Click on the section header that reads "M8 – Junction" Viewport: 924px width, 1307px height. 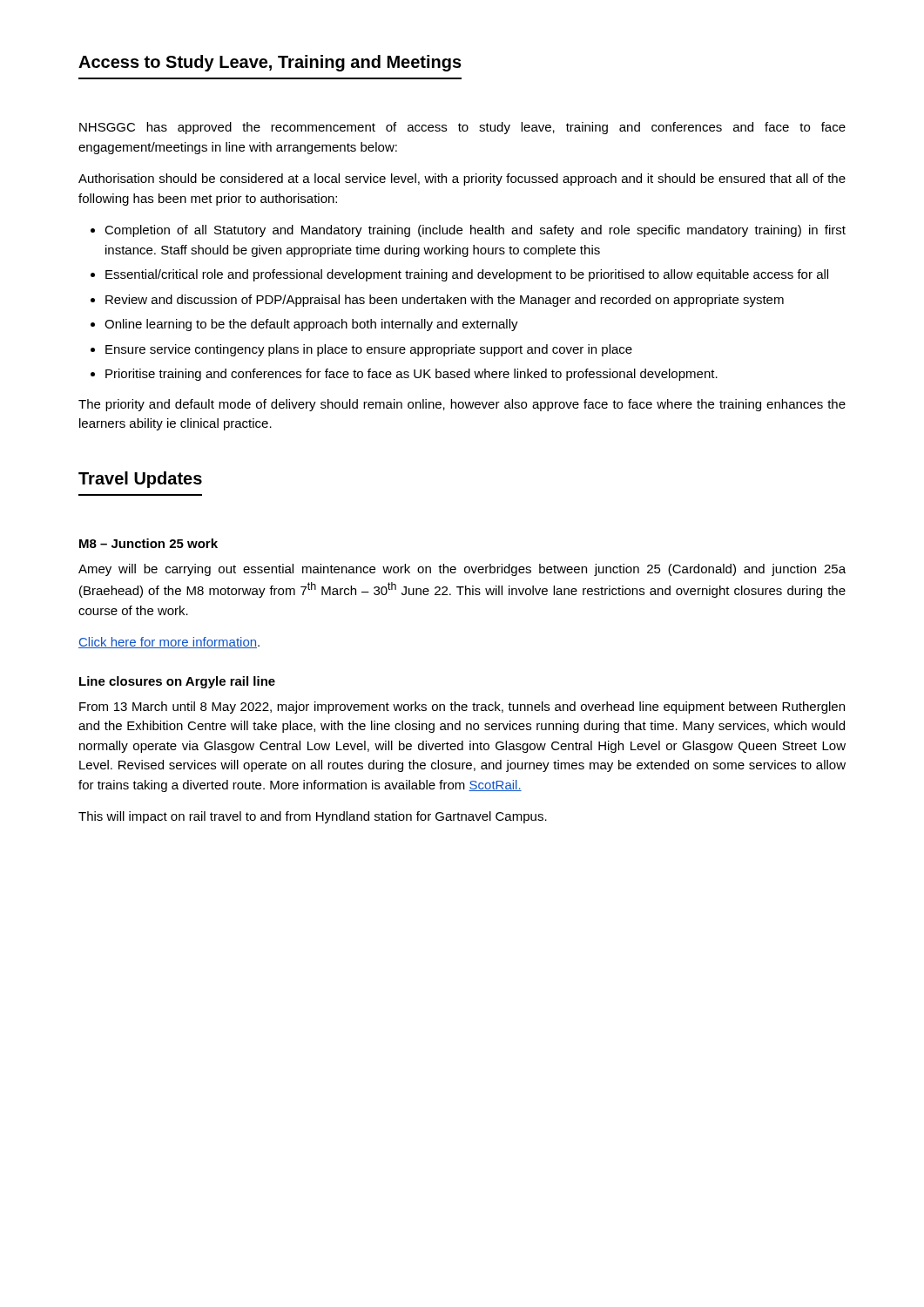click(x=148, y=543)
